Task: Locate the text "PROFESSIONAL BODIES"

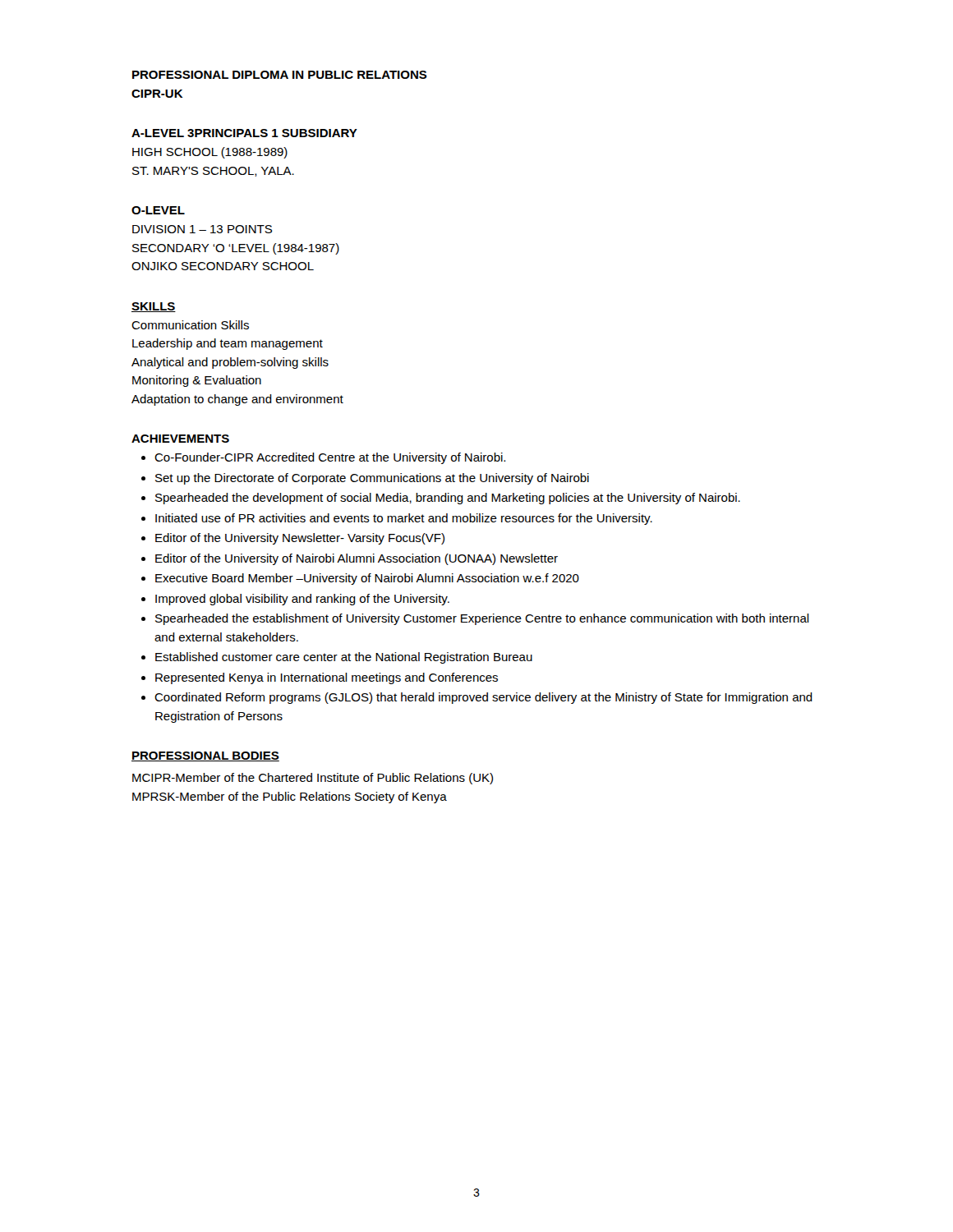Action: pos(205,755)
